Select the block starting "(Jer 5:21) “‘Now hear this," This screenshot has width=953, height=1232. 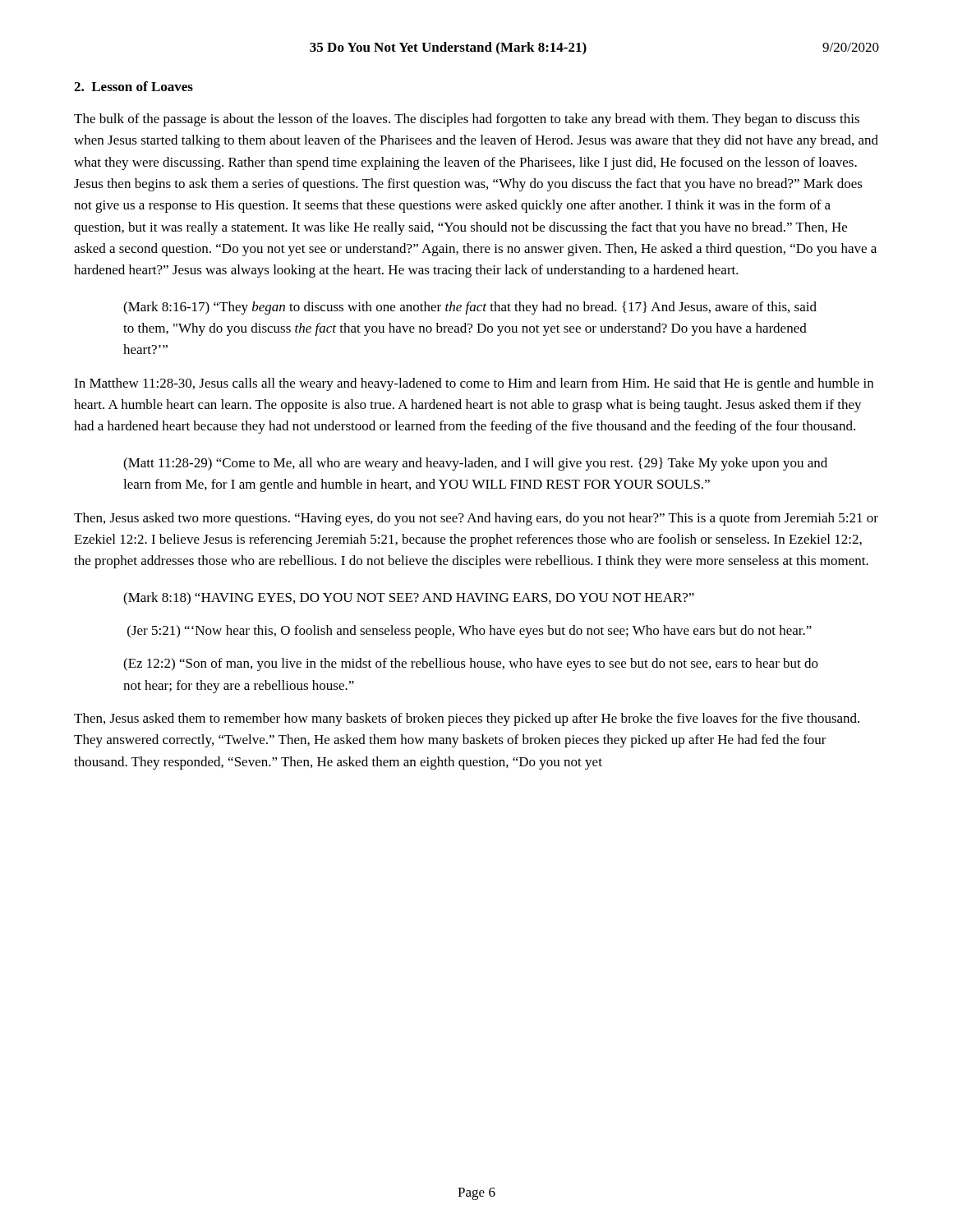(468, 630)
